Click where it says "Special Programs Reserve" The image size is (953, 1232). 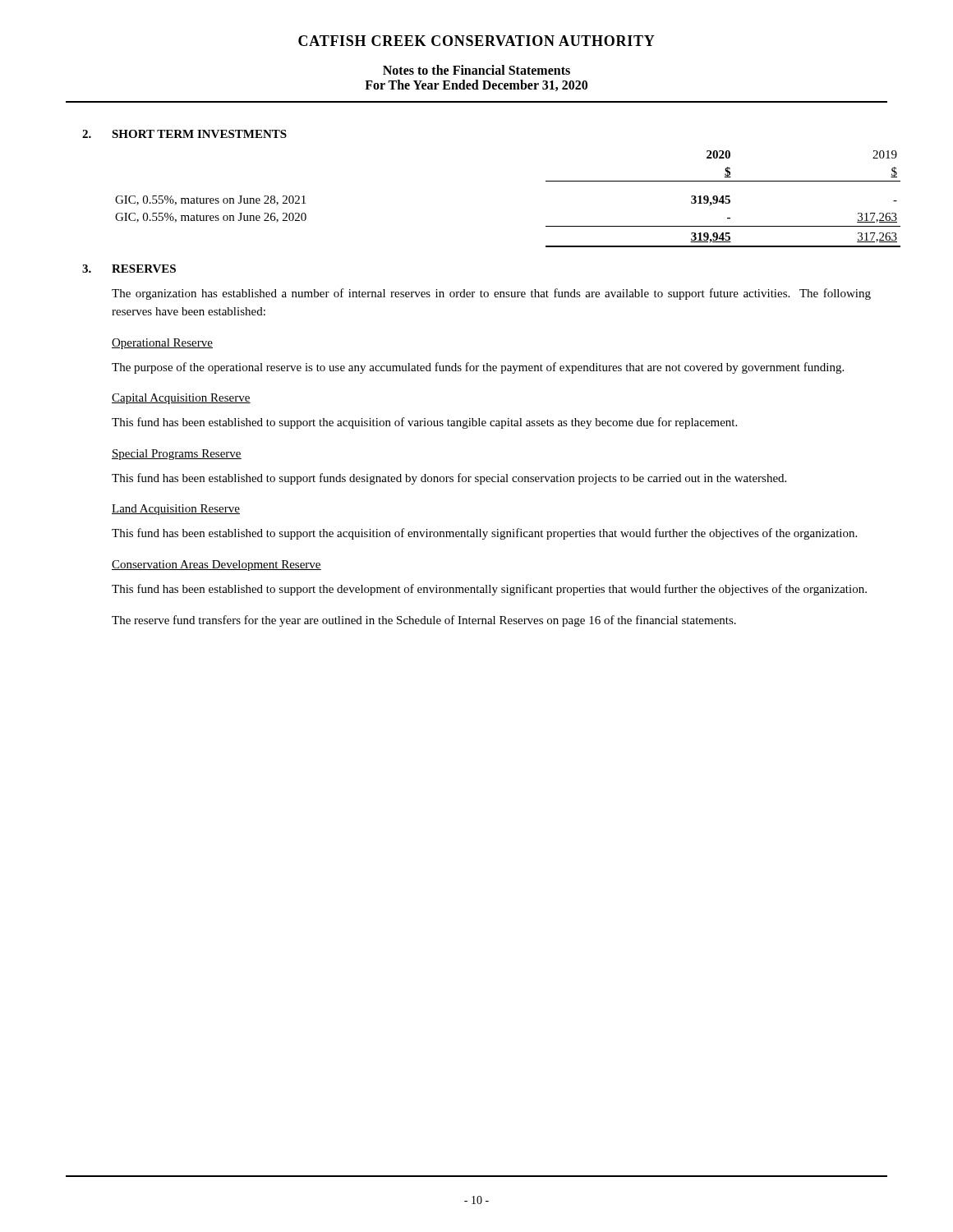[x=176, y=453]
